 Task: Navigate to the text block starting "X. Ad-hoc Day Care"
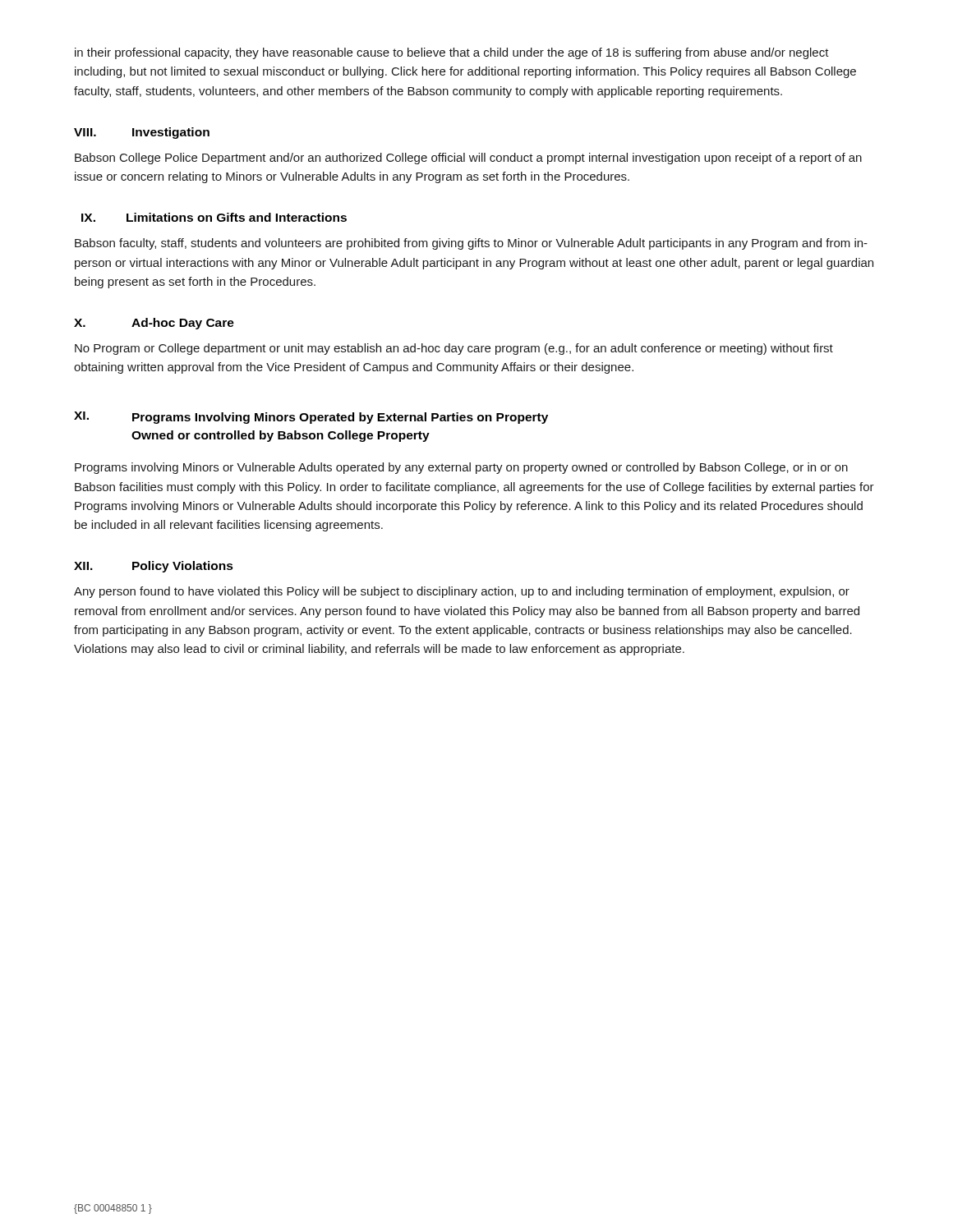point(154,323)
